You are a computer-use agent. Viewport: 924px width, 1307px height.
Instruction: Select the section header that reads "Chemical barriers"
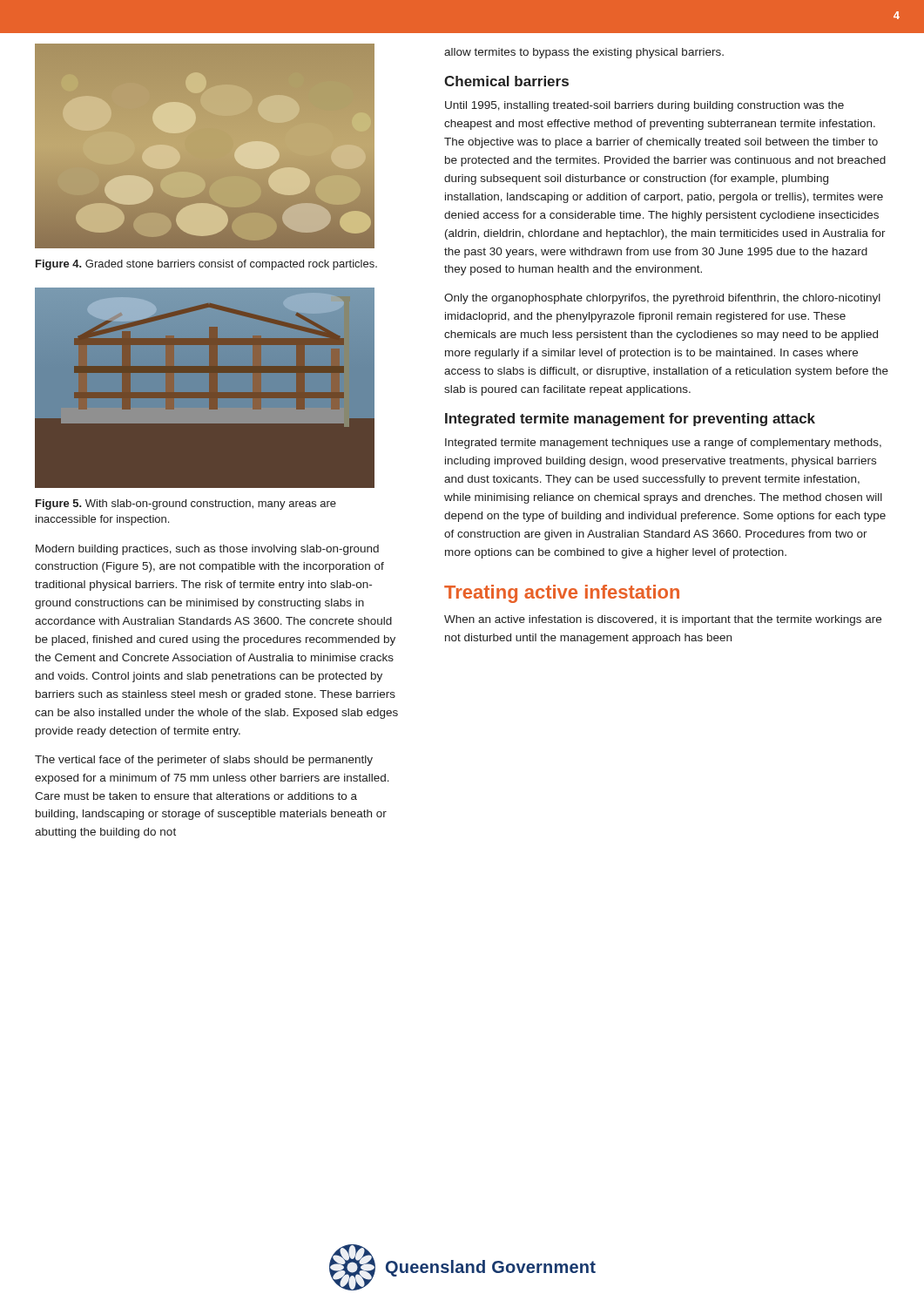tap(507, 81)
